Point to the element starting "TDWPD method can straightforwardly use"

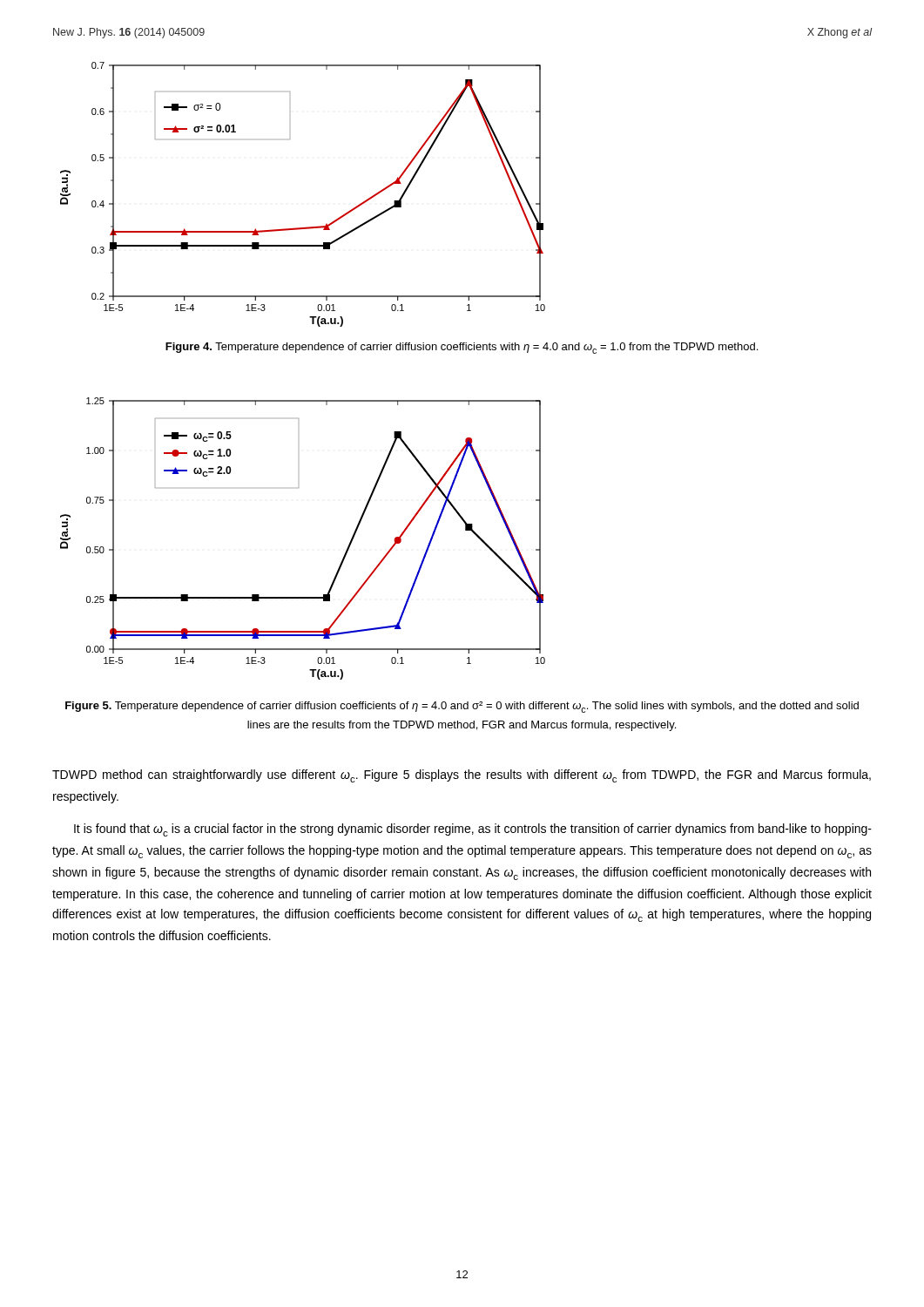462,786
